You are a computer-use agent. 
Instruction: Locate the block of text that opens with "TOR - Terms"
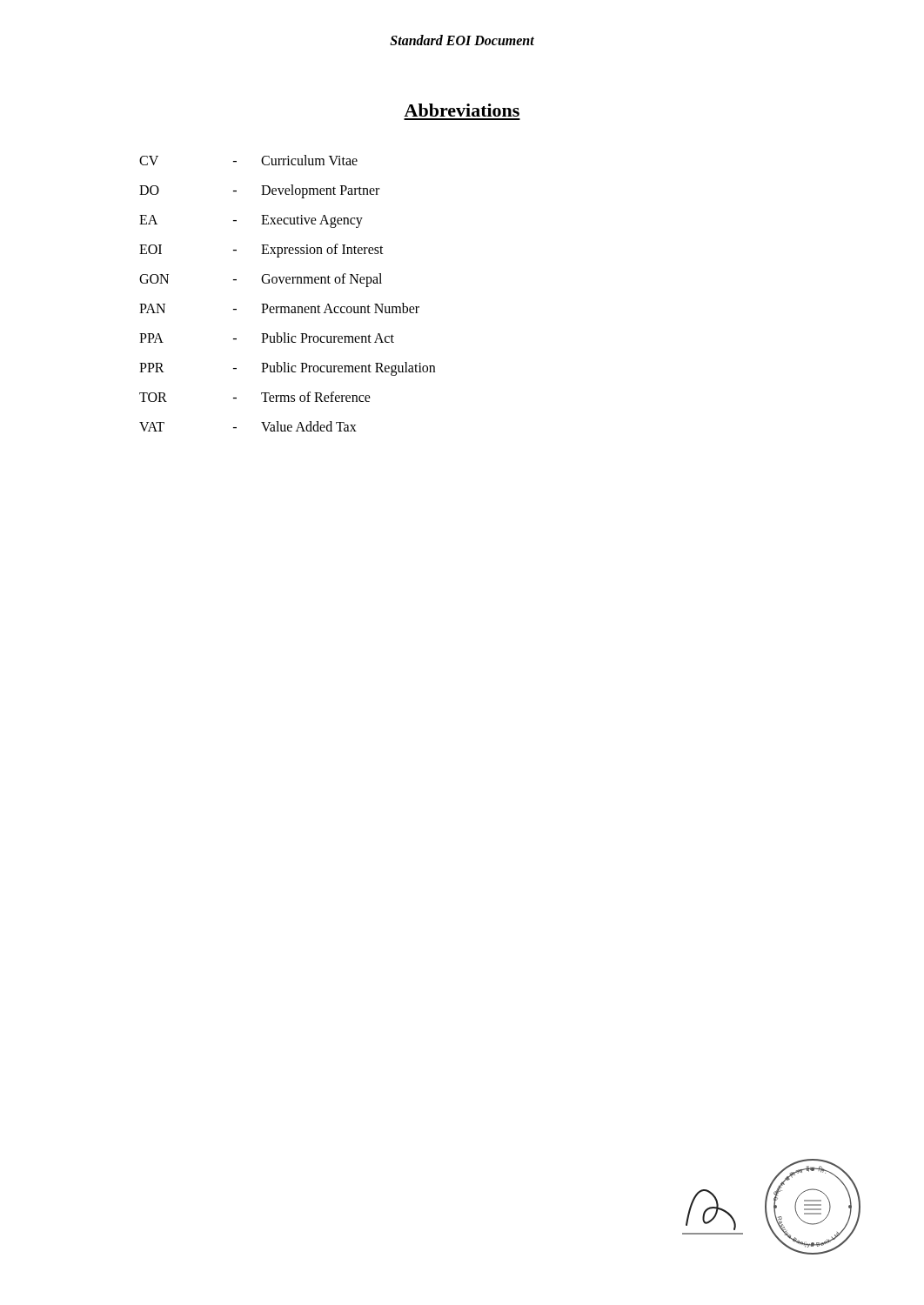(x=255, y=398)
